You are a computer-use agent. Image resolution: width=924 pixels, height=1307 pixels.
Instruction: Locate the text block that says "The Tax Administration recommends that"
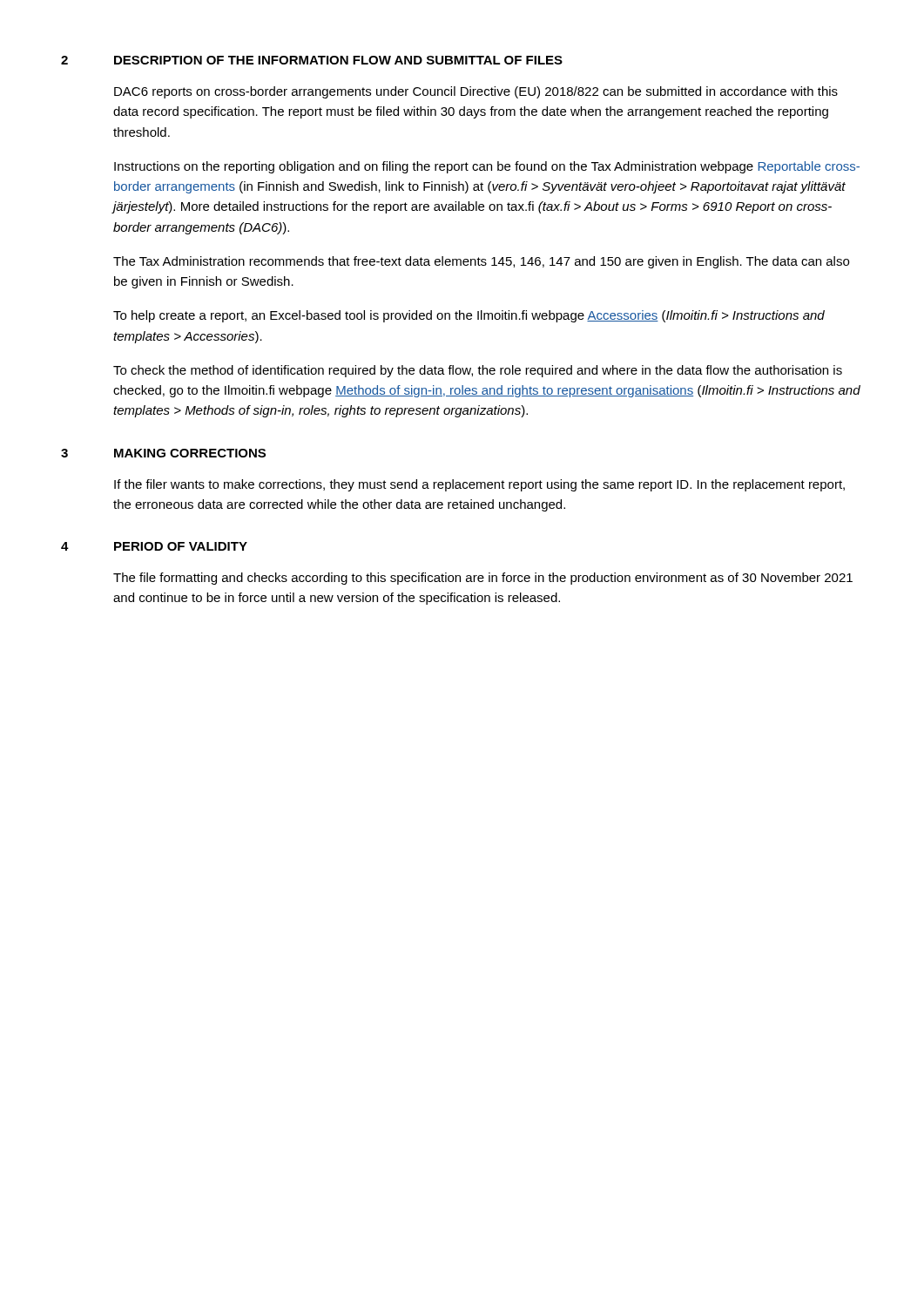coord(481,271)
